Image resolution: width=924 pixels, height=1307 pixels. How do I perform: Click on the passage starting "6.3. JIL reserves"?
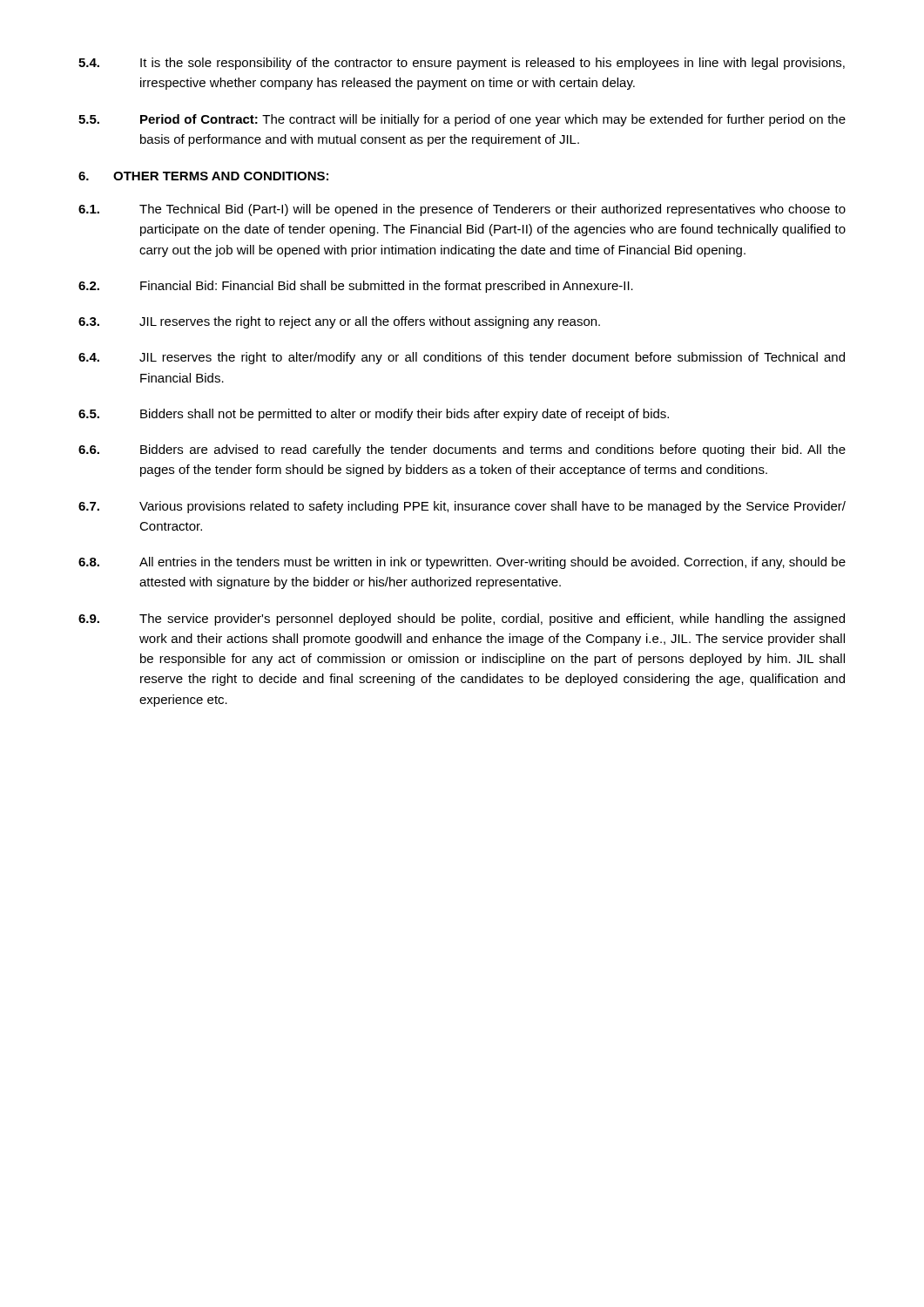pyautogui.click(x=462, y=321)
